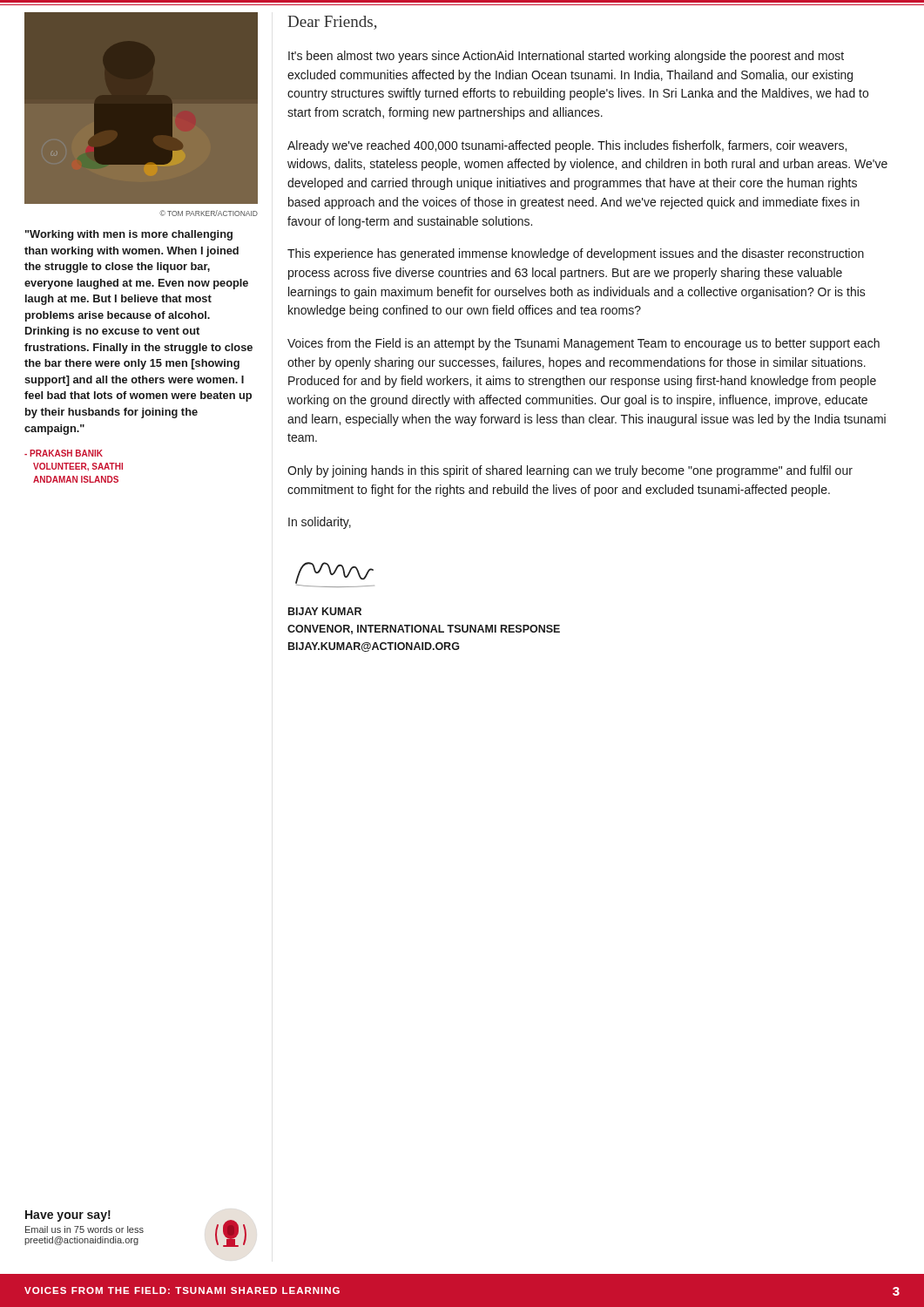
Task: Find the illustration
Action: [231, 1235]
